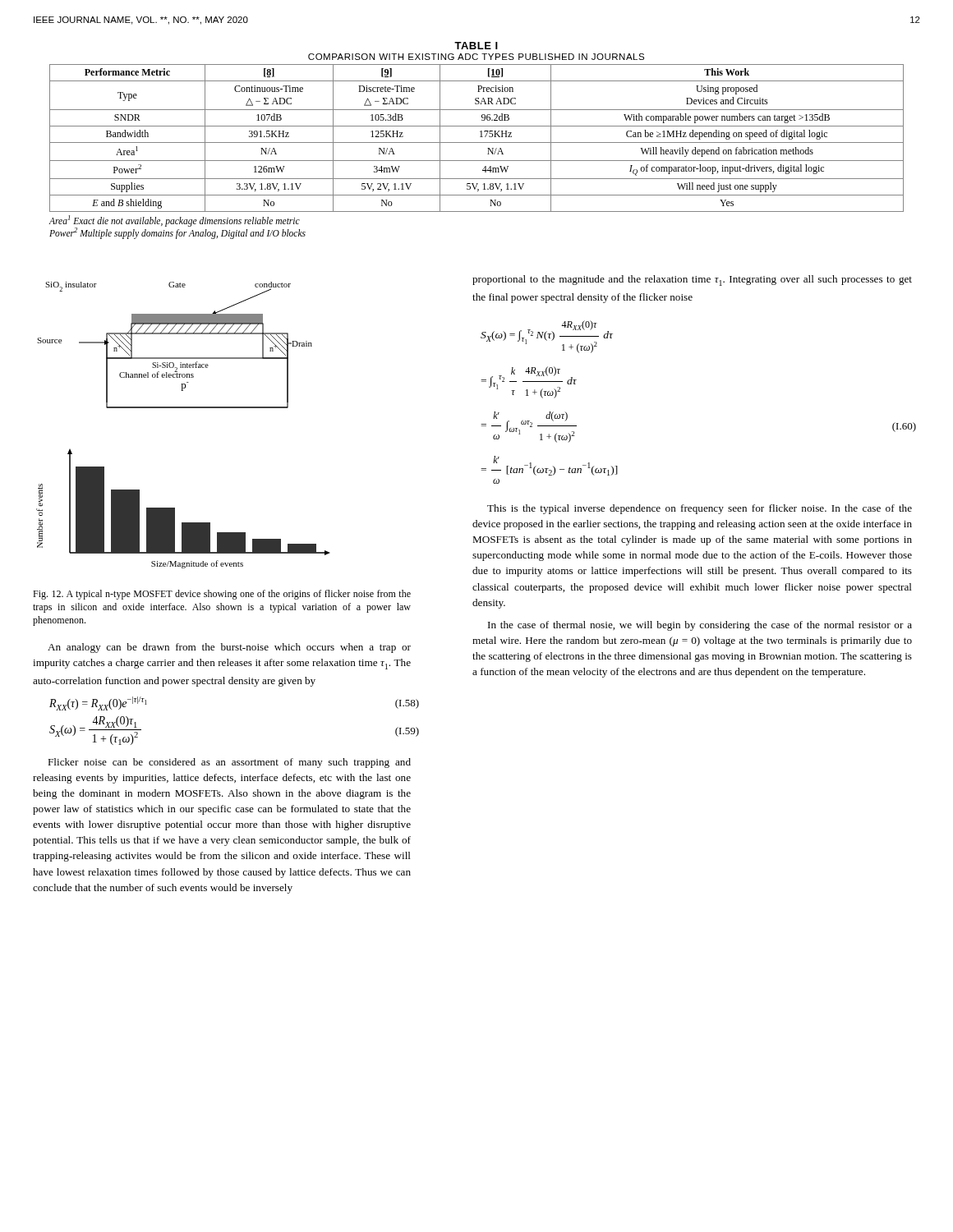The width and height of the screenshot is (953, 1232).
Task: Point to the block beginning "Area1 Exact die"
Action: click(x=174, y=220)
